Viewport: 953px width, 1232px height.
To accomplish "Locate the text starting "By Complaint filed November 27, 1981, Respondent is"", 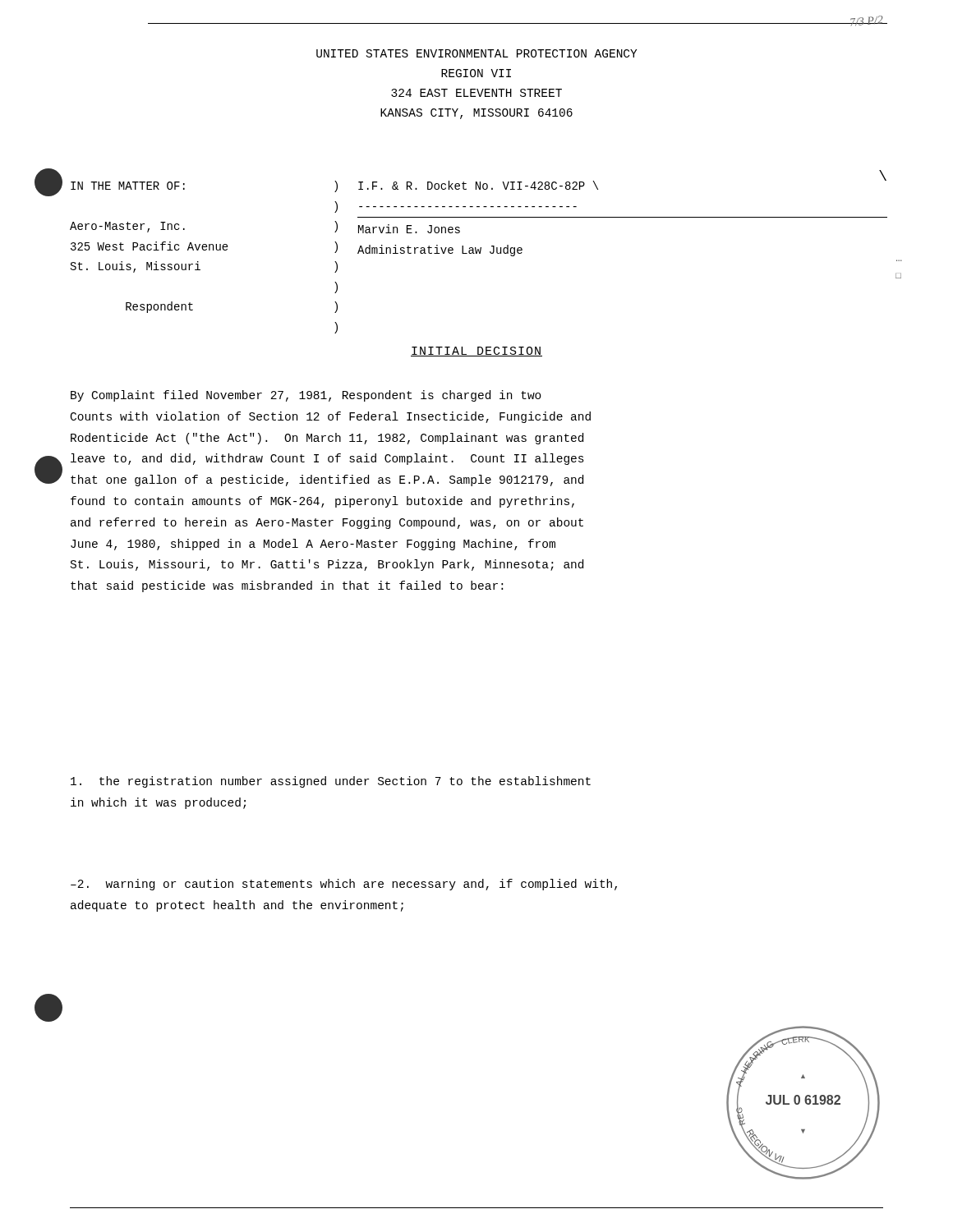I will [331, 491].
